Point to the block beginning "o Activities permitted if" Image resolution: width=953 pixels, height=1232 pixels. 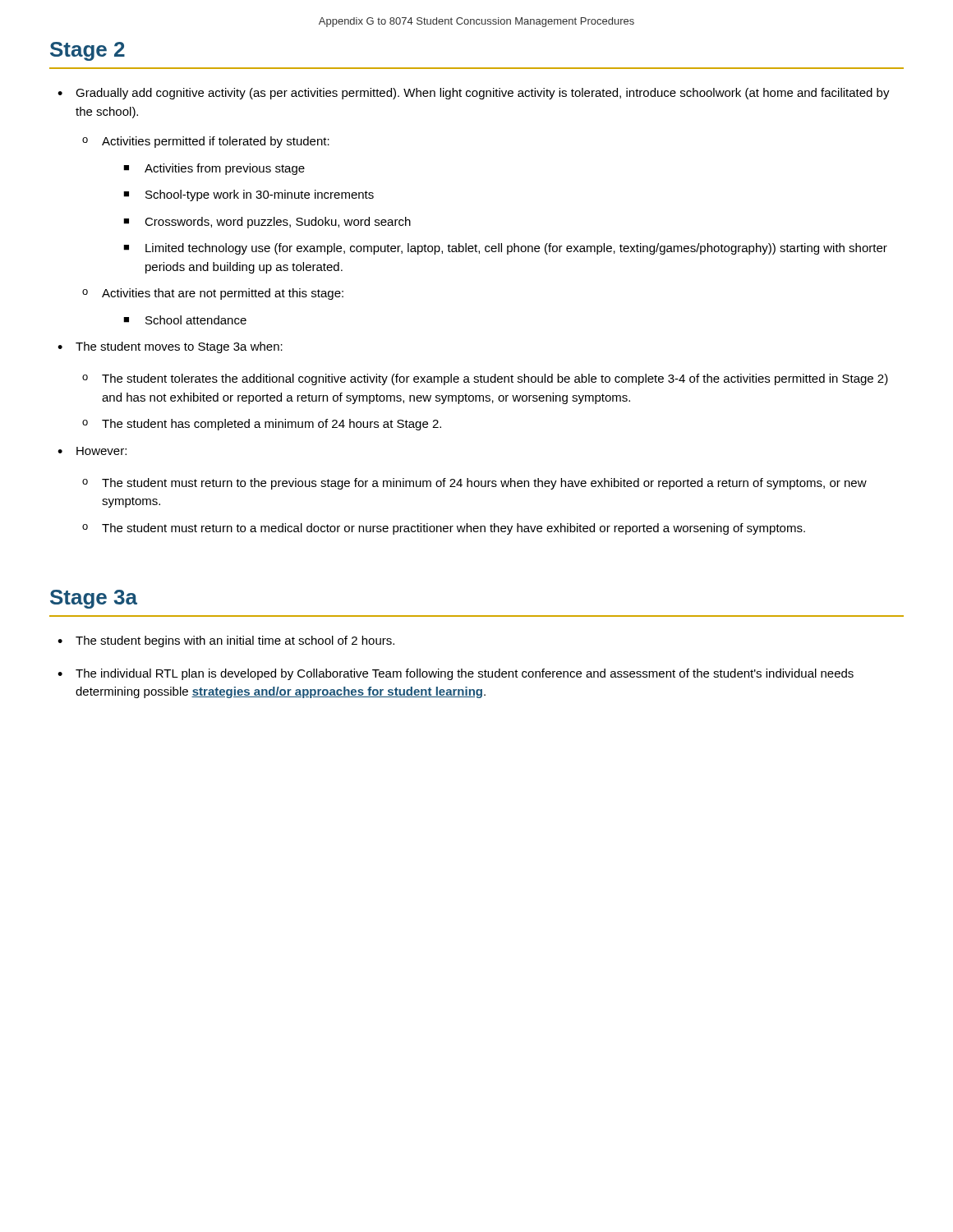coord(206,141)
